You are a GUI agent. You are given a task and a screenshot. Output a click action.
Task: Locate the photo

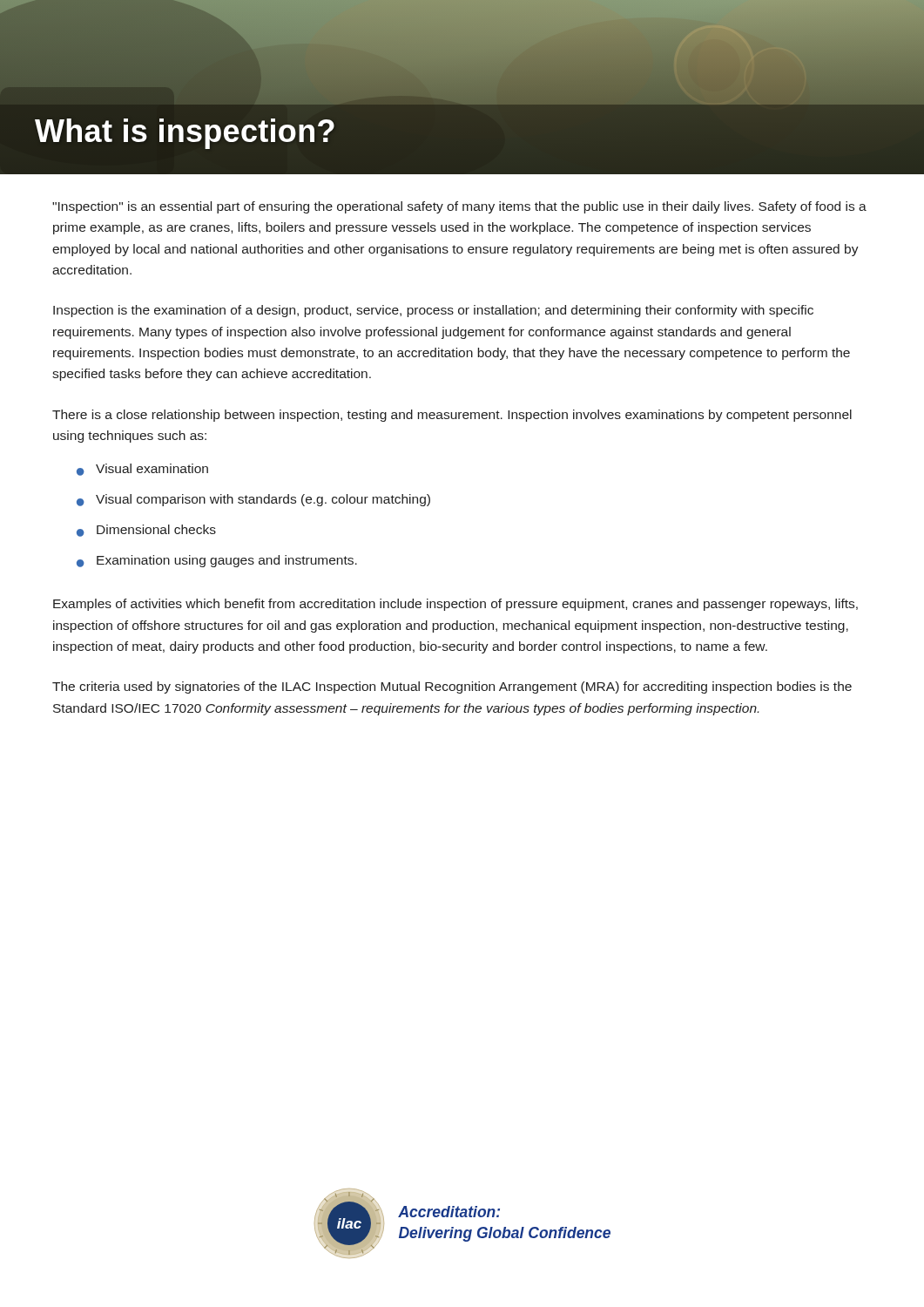click(x=462, y=87)
